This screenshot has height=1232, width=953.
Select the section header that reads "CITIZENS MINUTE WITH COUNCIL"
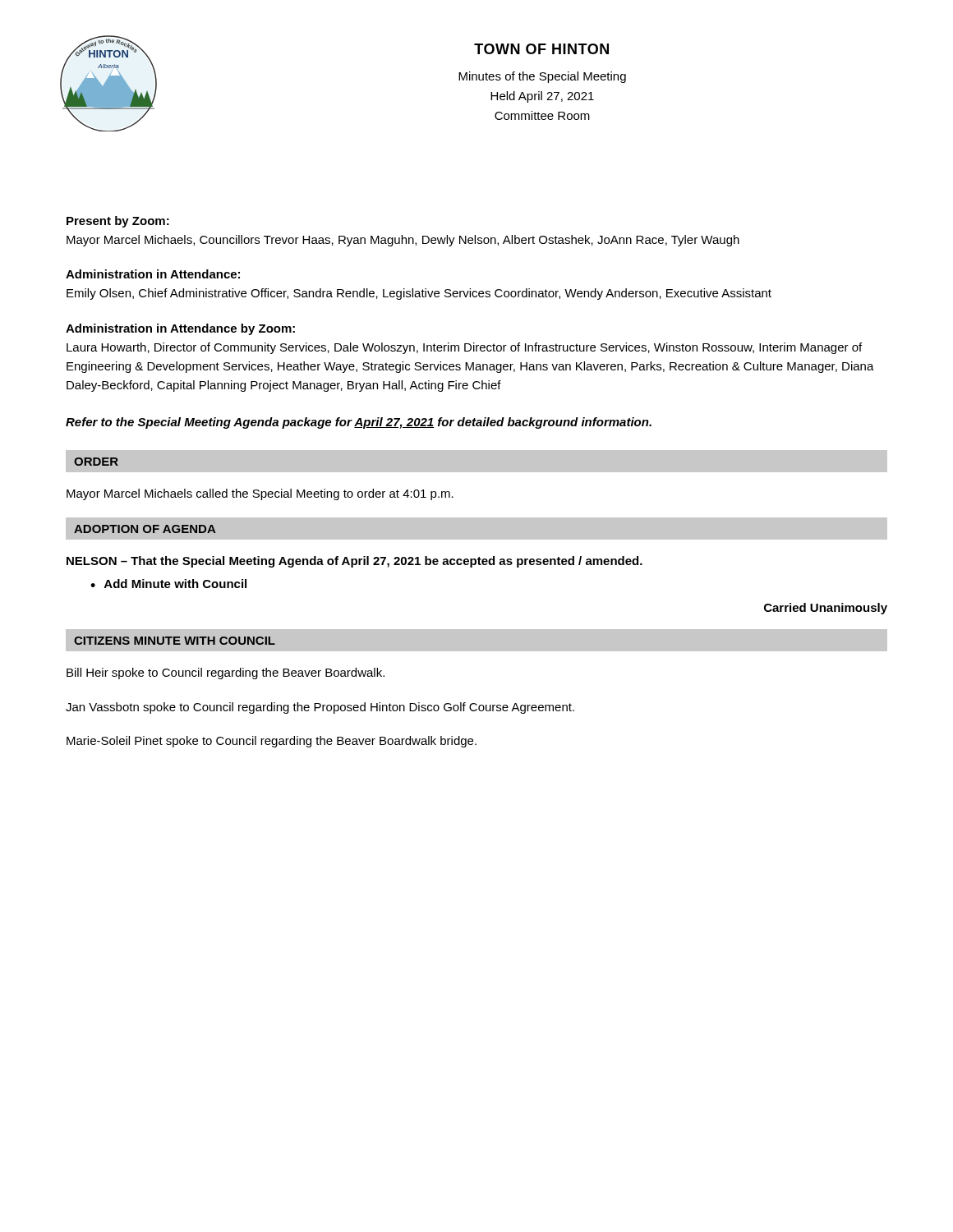(175, 641)
